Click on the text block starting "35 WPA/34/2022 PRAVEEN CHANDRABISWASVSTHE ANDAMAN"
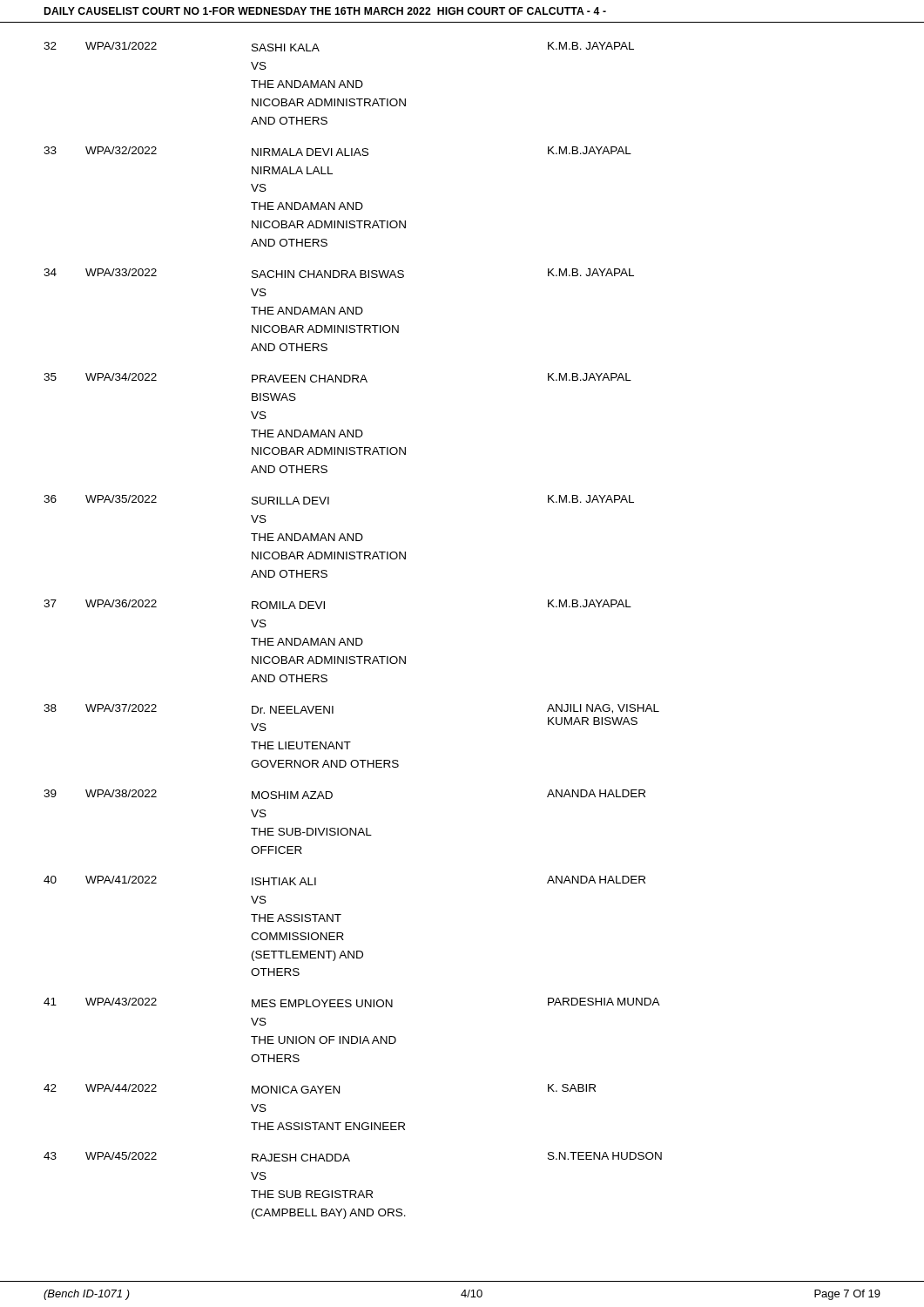 click(337, 378)
